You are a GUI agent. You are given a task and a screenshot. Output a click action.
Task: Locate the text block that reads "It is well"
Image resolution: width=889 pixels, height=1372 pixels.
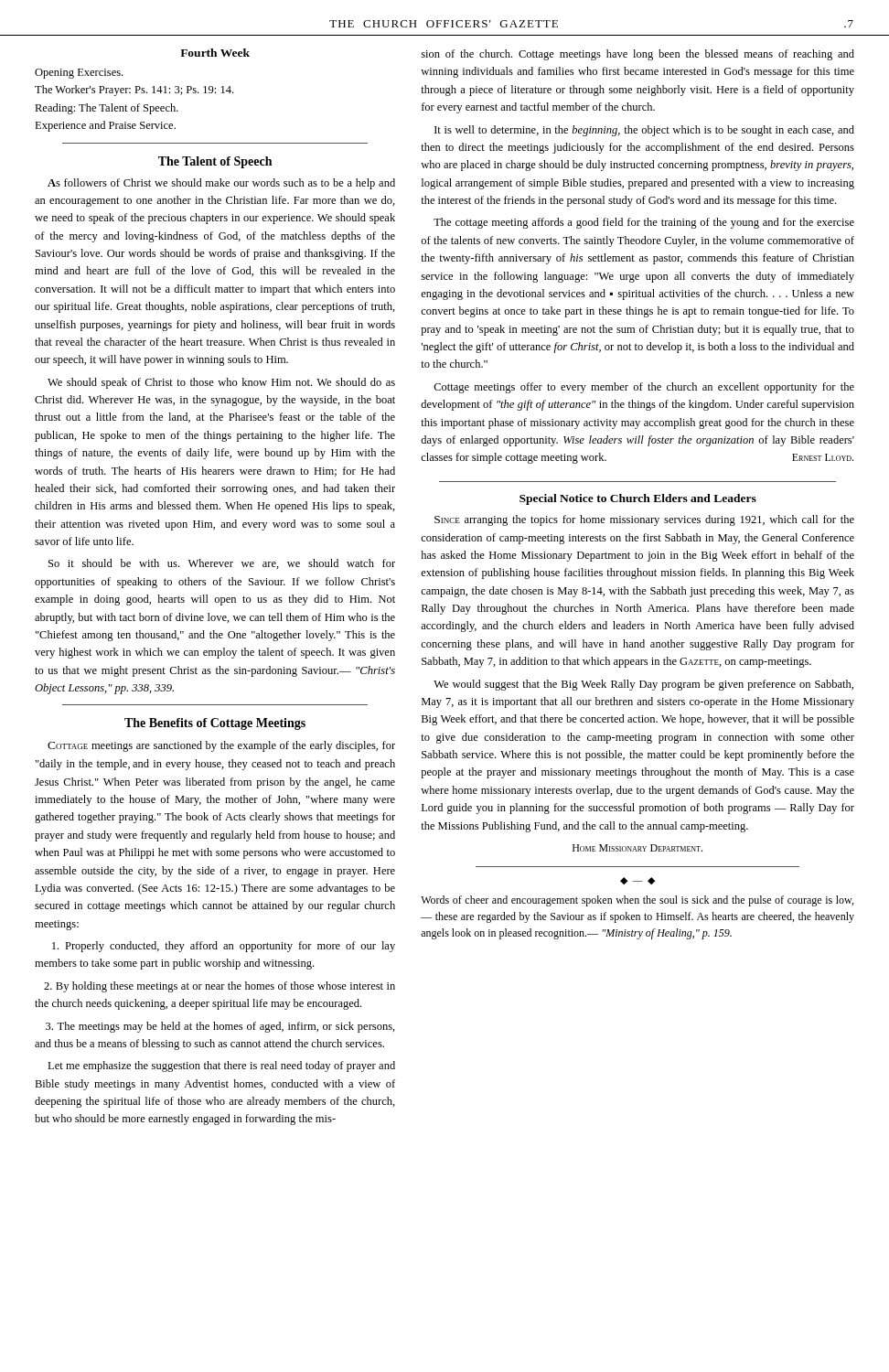(x=638, y=165)
